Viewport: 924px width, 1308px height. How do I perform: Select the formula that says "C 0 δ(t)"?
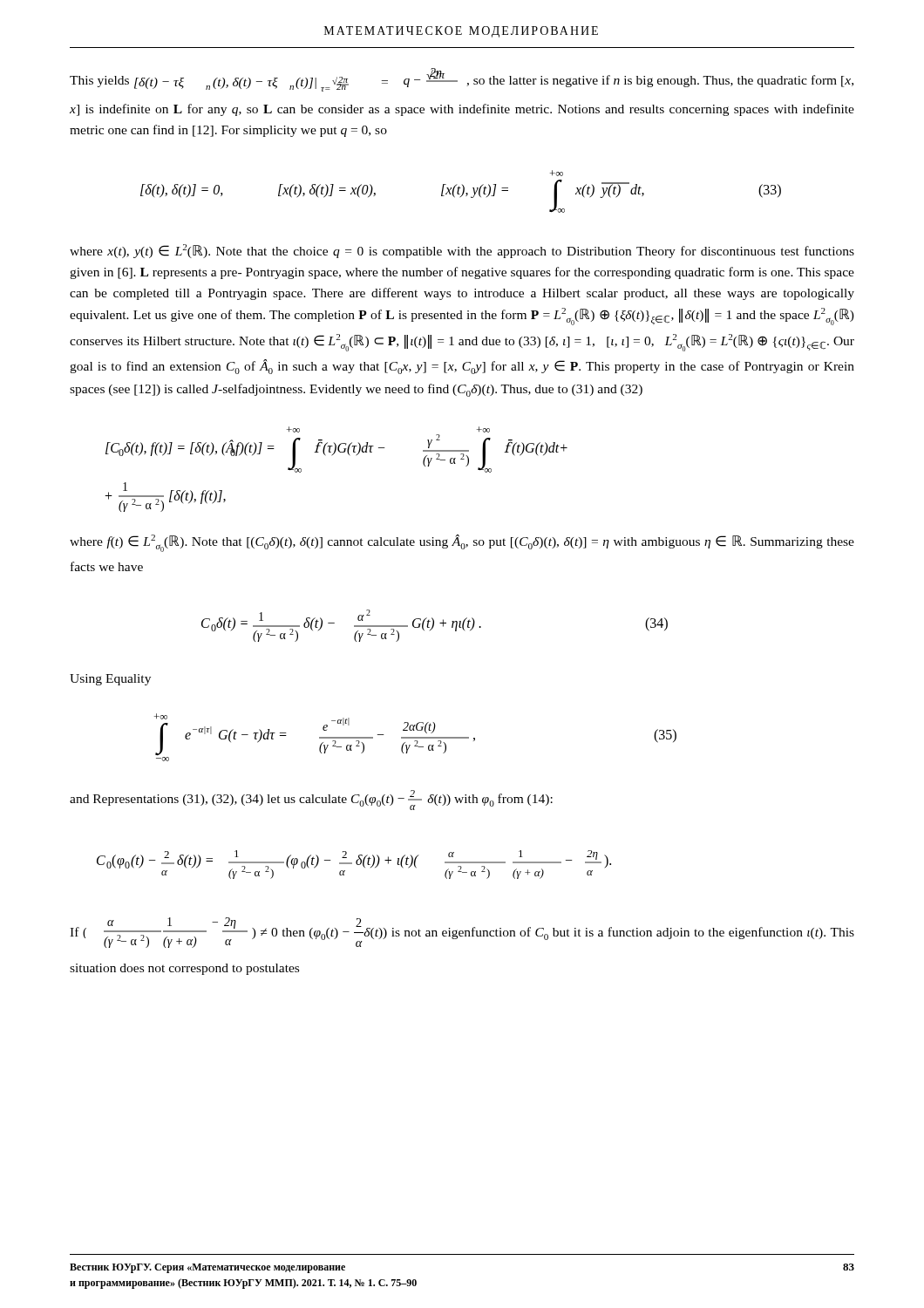click(462, 622)
